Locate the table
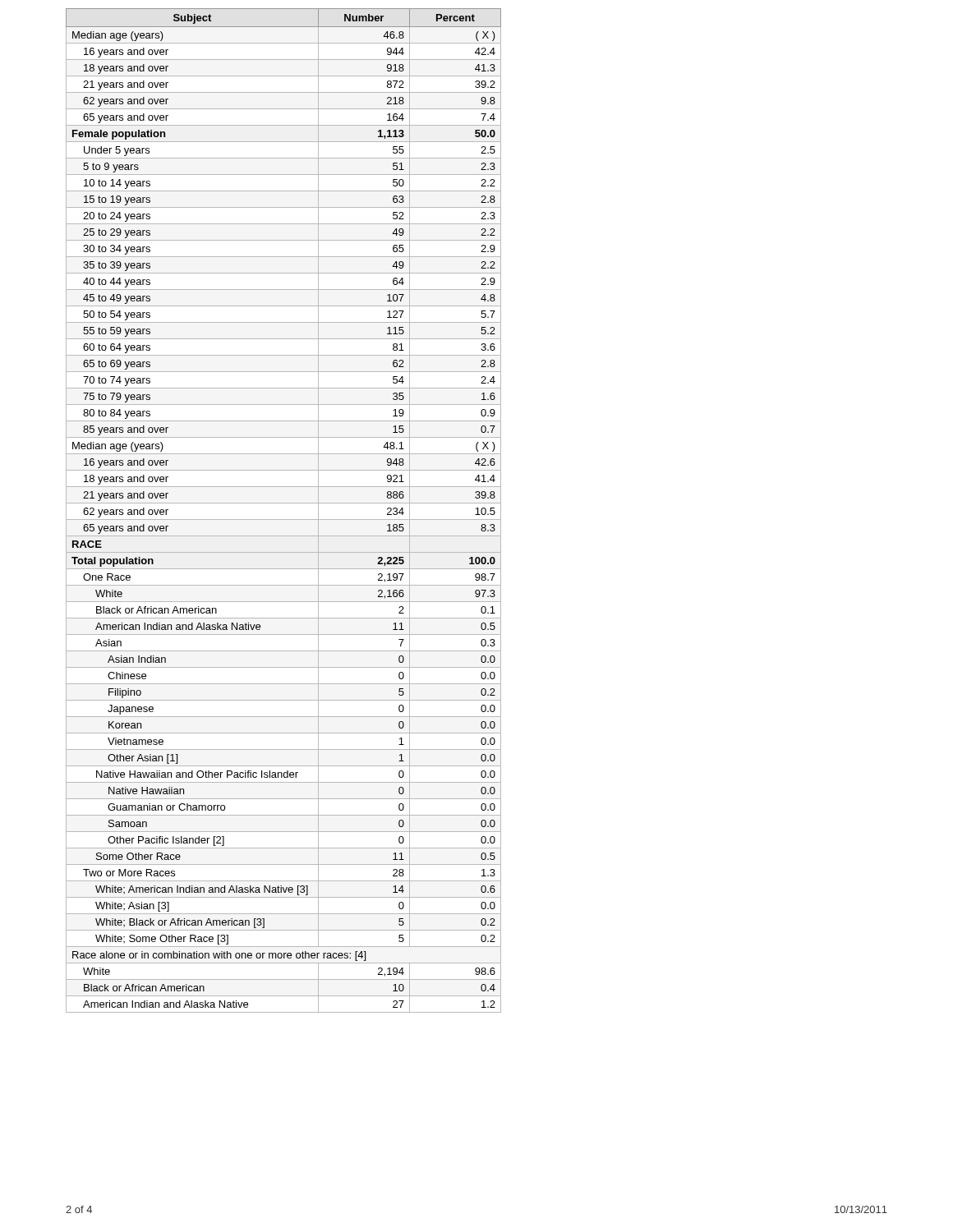Screen dimensions: 1232x953 coord(283,510)
